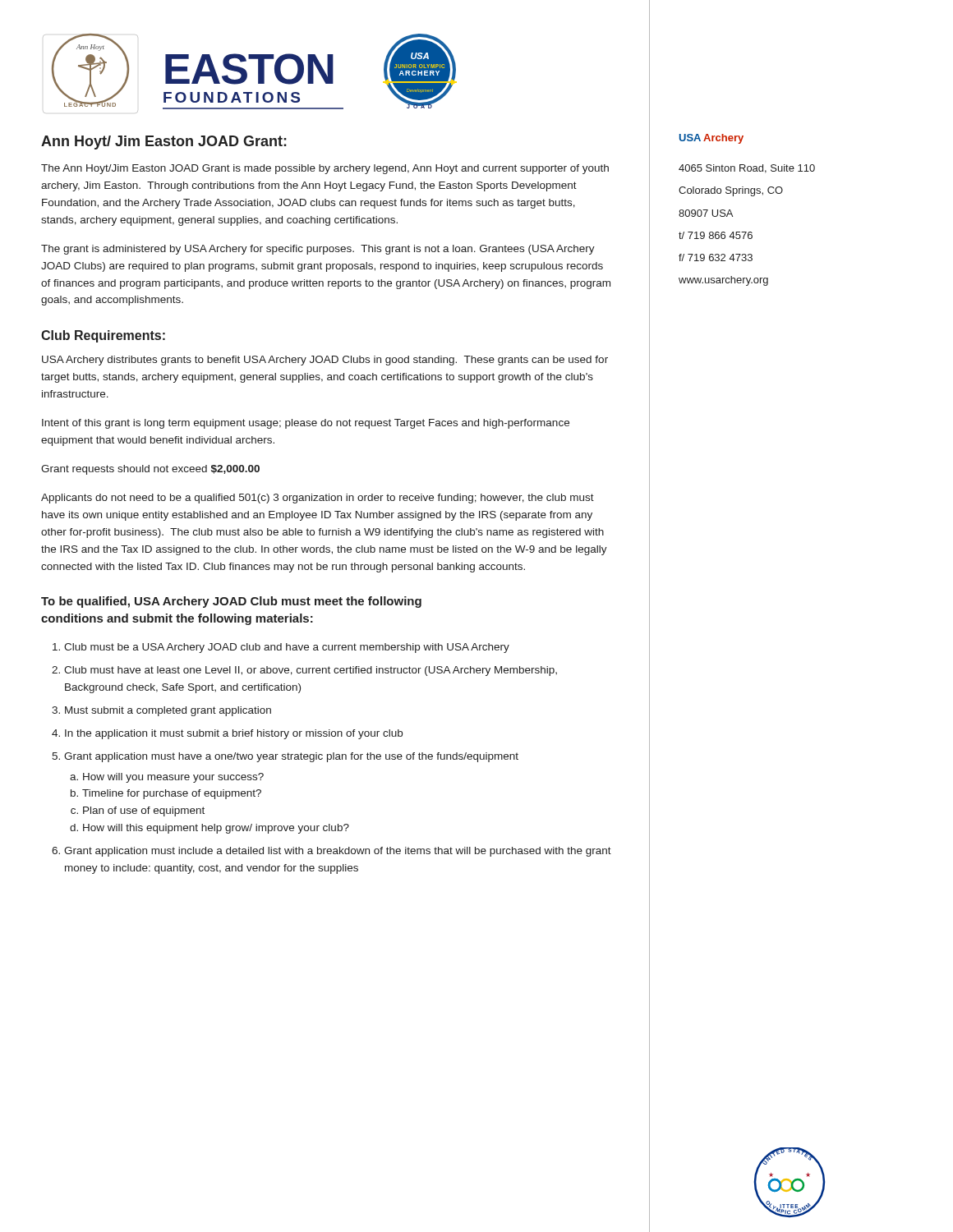The height and width of the screenshot is (1232, 953).
Task: Select the list item containing "Club must have at least one Level"
Action: point(311,678)
